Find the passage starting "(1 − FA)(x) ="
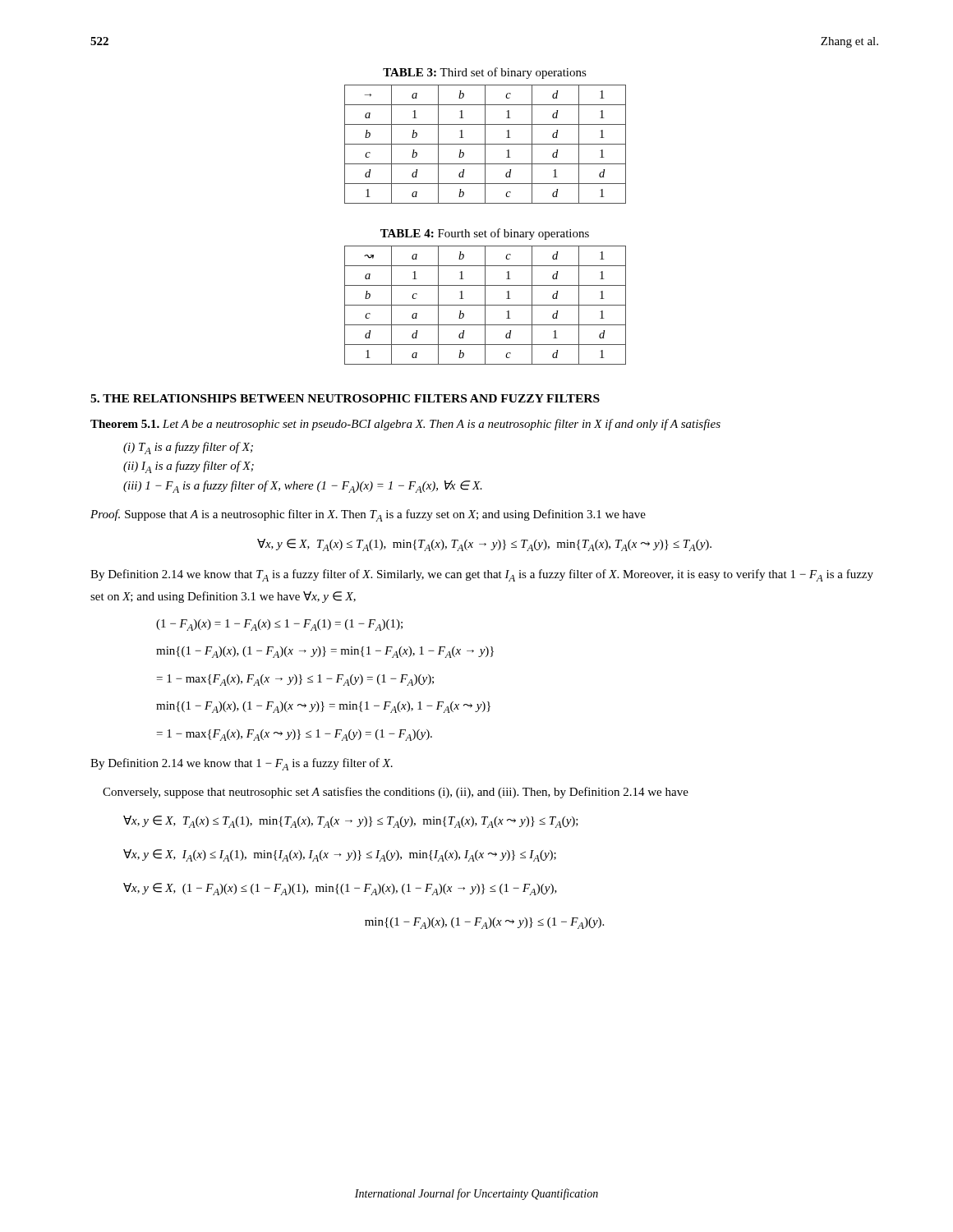The image size is (953, 1232). [280, 625]
